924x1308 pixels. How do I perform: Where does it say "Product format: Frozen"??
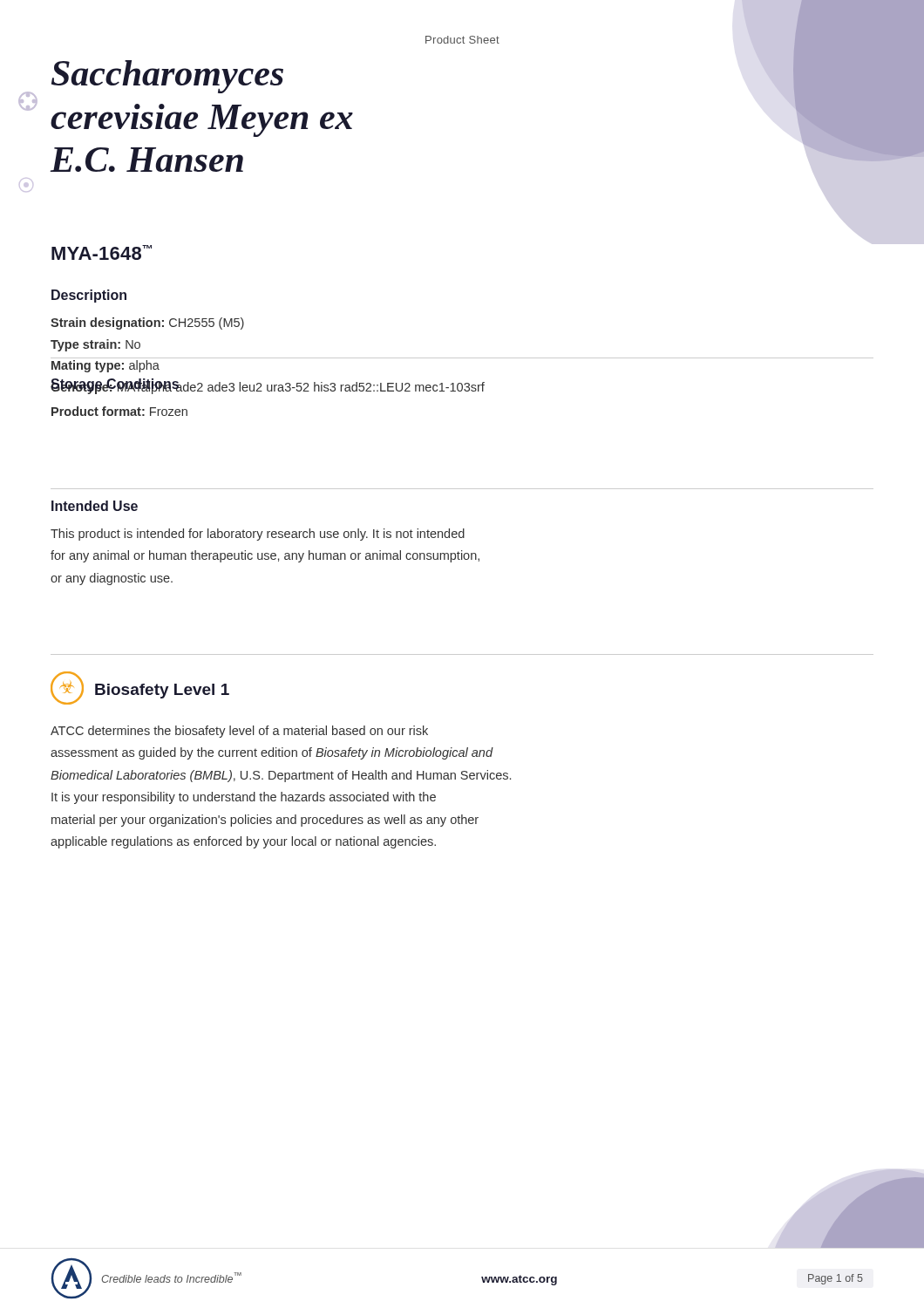point(119,411)
